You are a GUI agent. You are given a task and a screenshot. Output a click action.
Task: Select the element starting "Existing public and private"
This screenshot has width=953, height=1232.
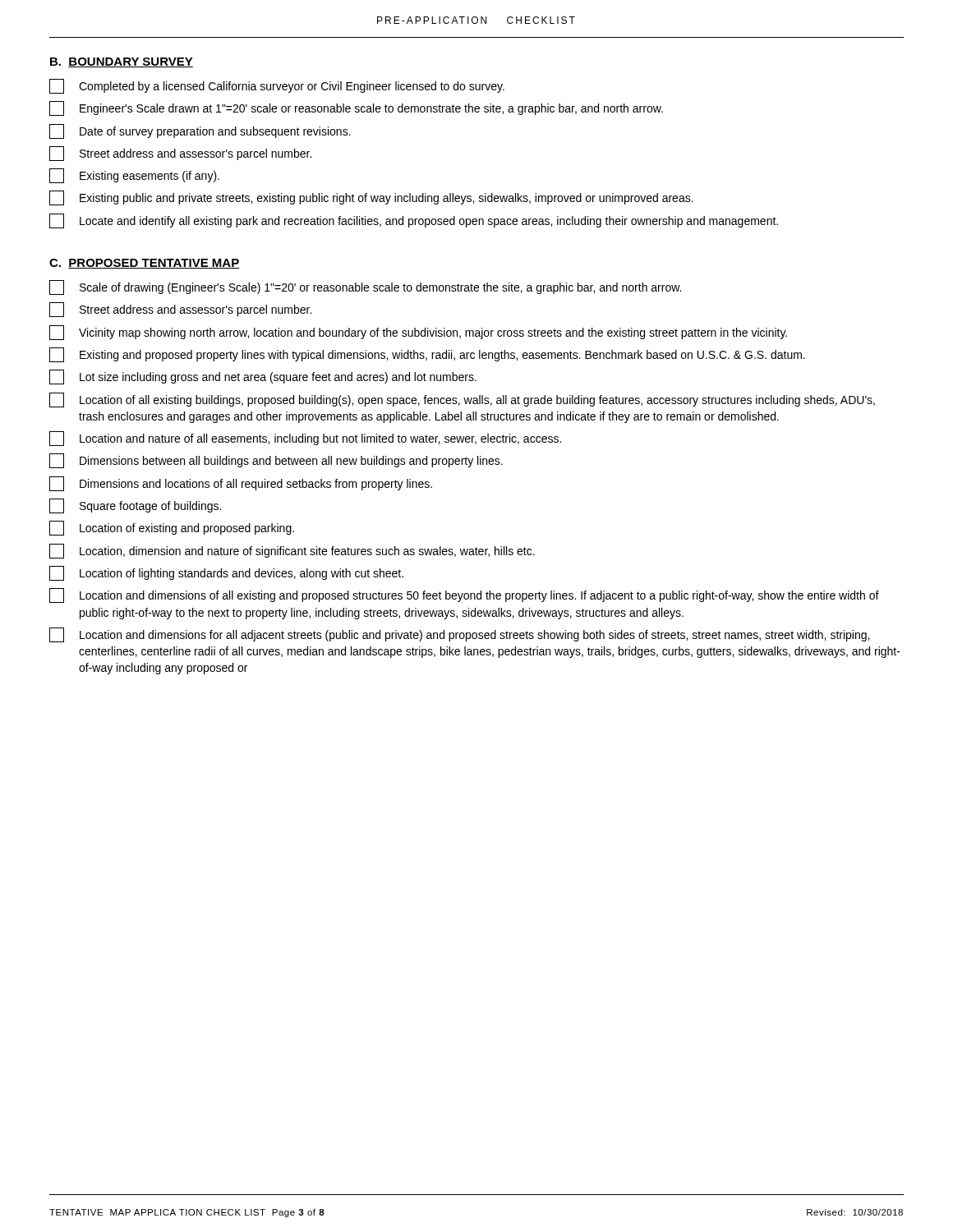(476, 198)
